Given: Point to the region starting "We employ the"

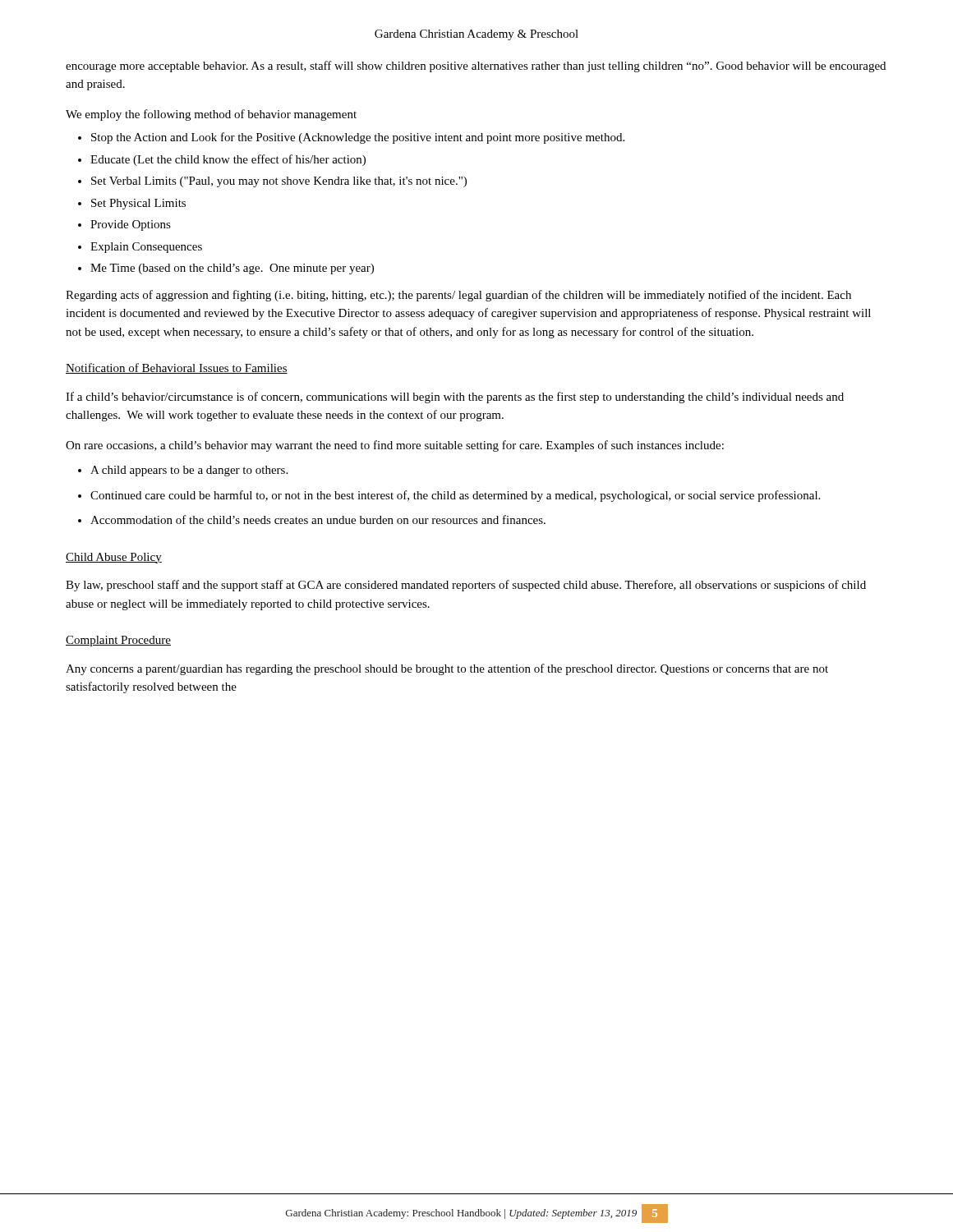Looking at the screenshot, I should 211,114.
